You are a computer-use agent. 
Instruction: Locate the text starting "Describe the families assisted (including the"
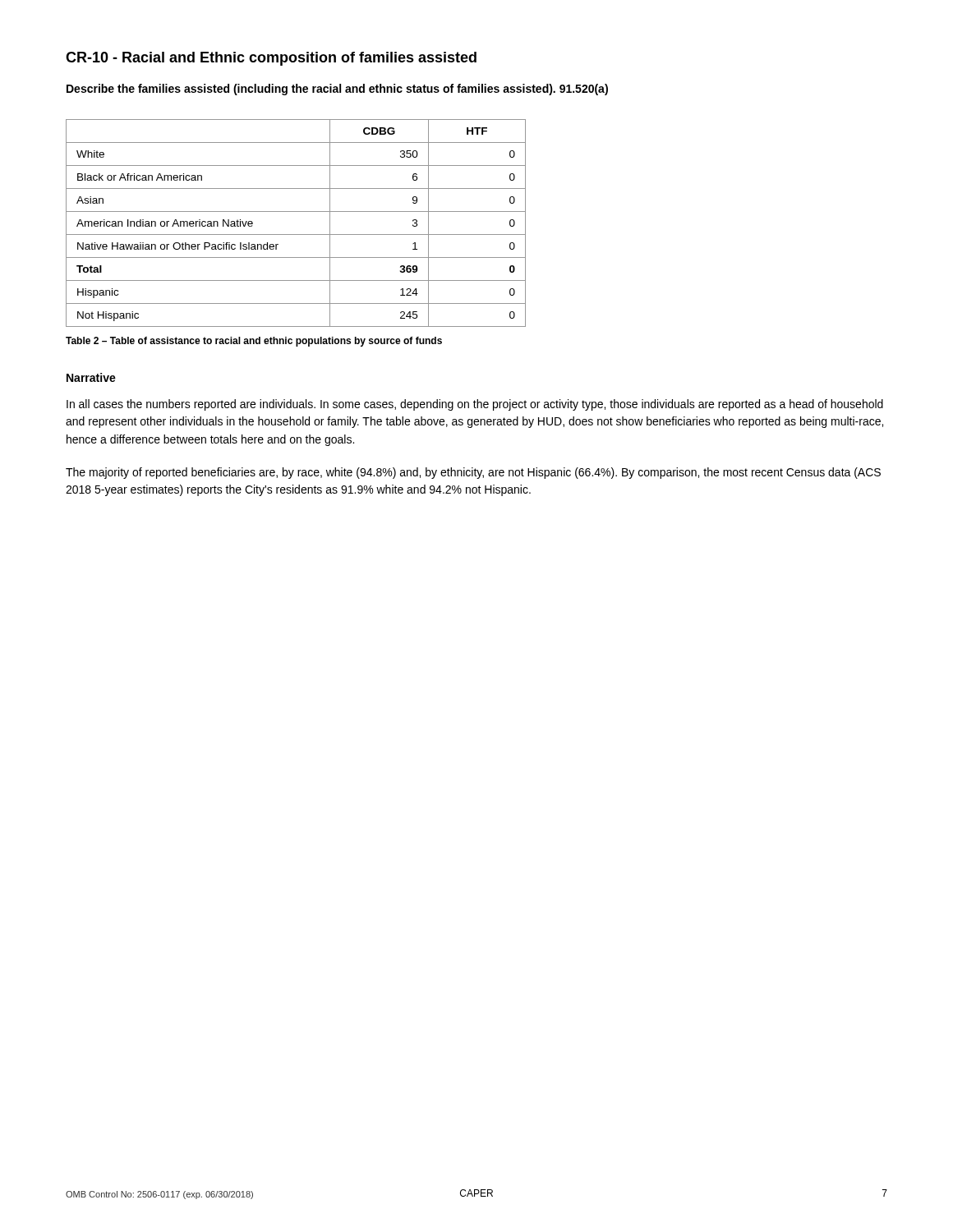pyautogui.click(x=337, y=89)
